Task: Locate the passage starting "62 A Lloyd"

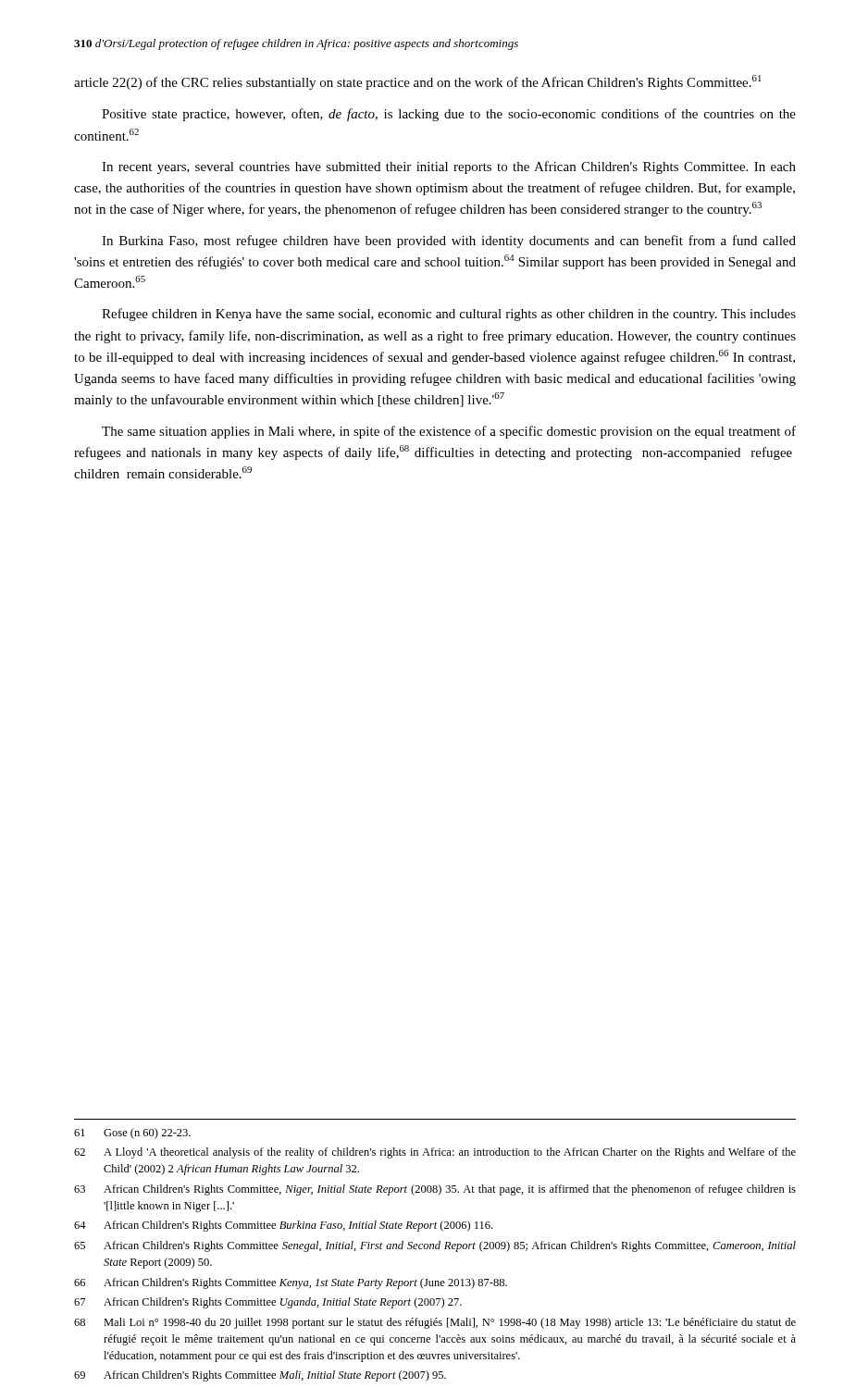Action: (x=435, y=1161)
